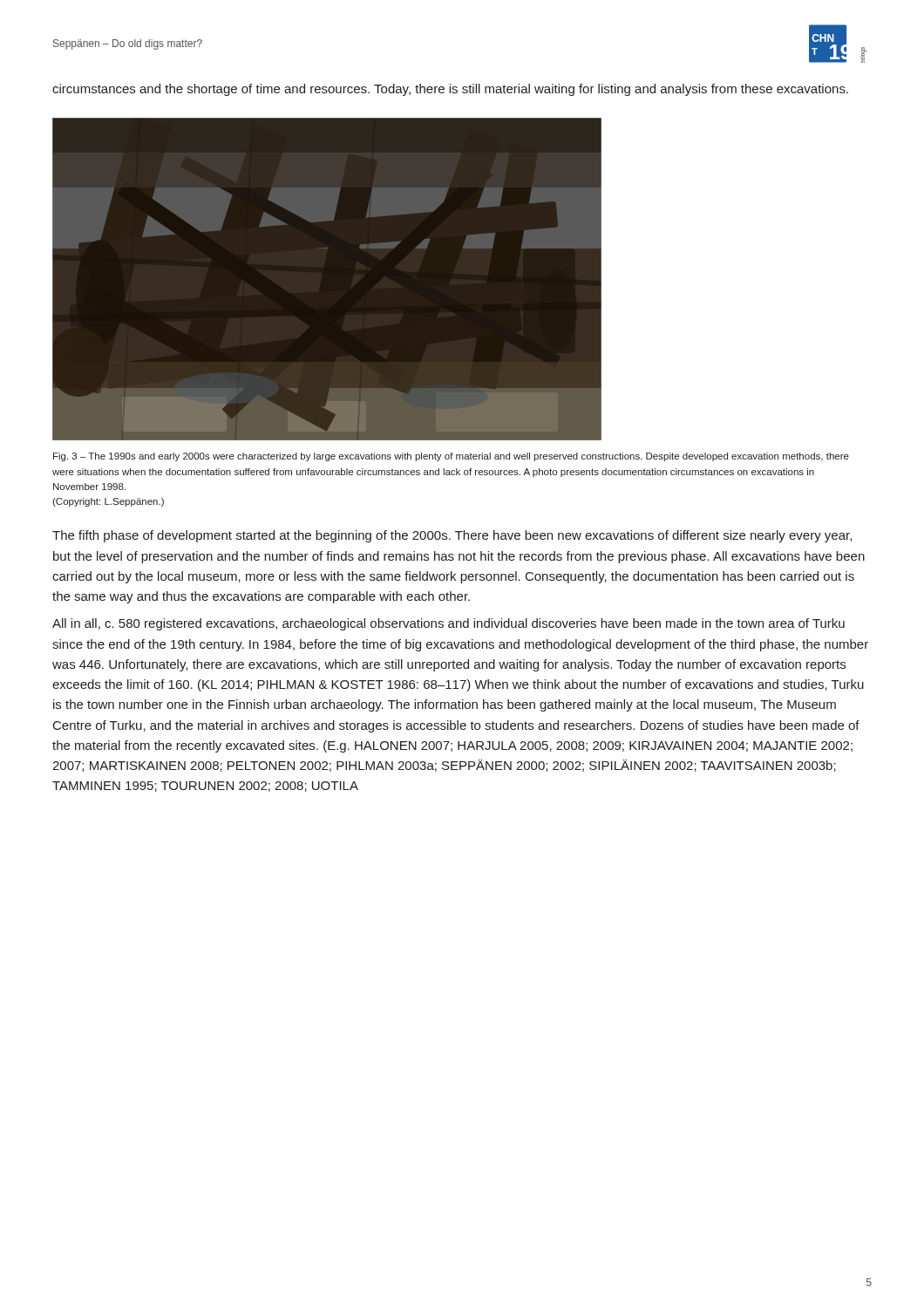Click on the text block with the text "All in all, c. 580 registered excavations,"
Viewport: 924px width, 1308px height.
[460, 704]
